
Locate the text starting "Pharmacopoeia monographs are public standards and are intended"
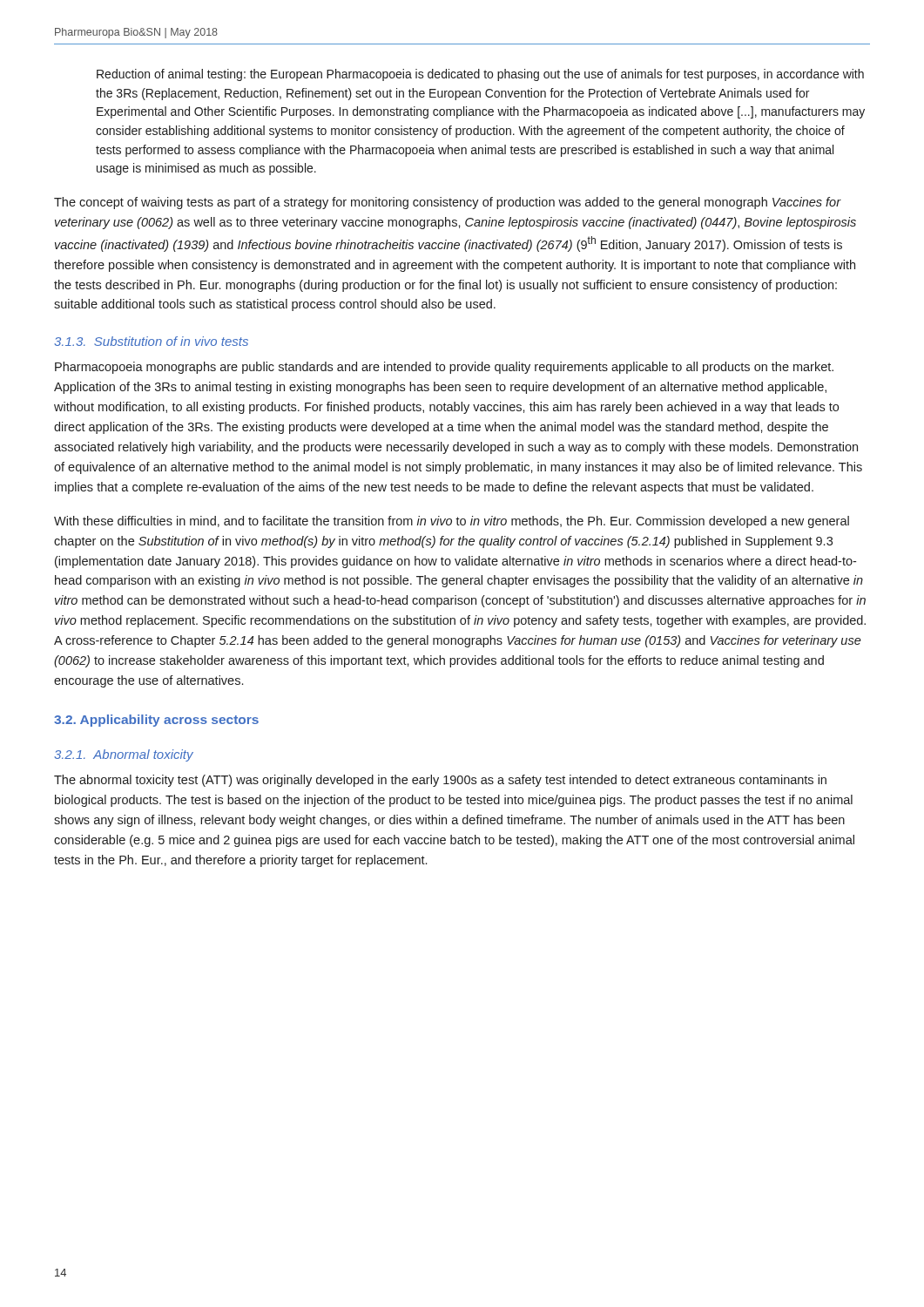(x=458, y=427)
